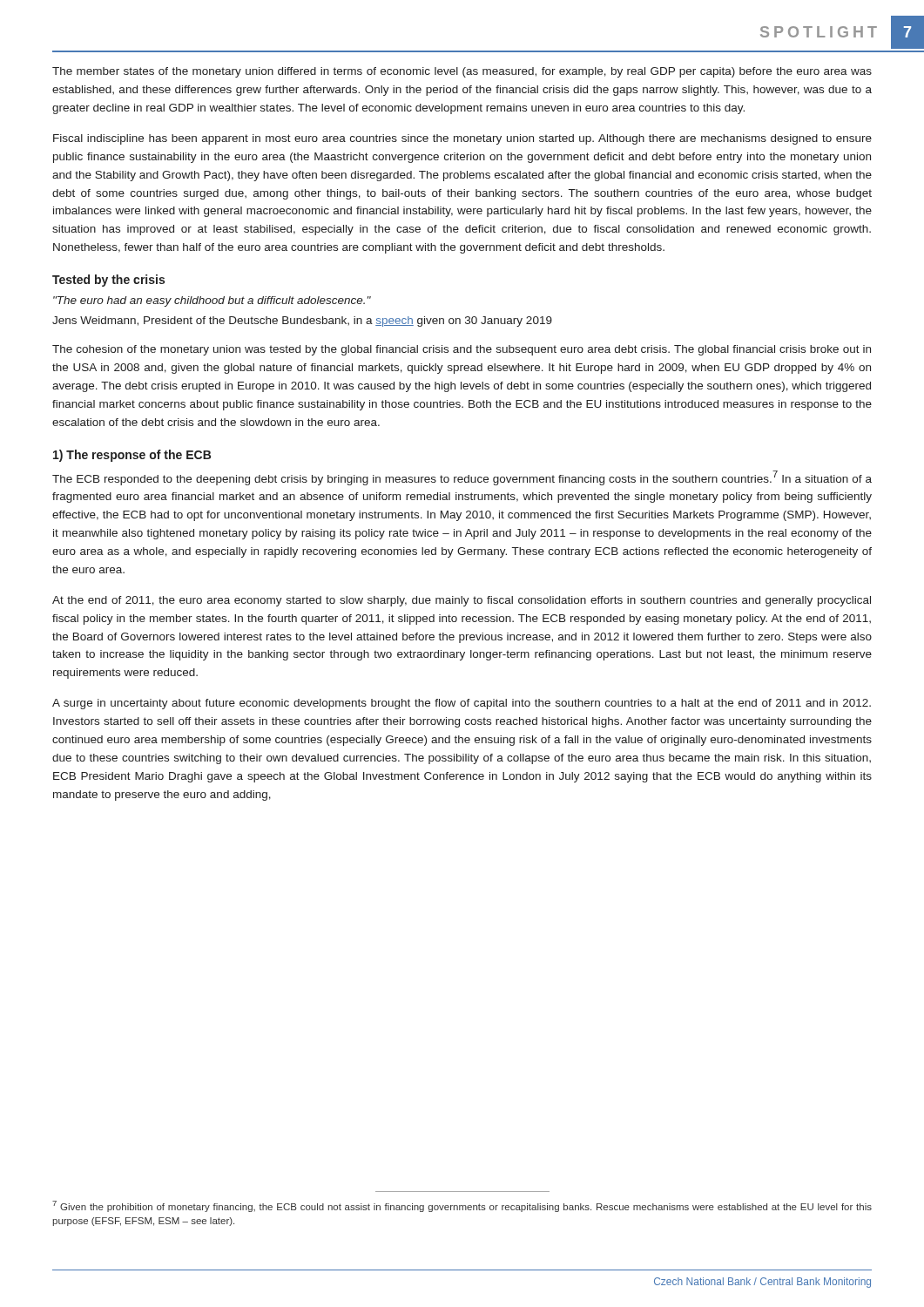This screenshot has width=924, height=1307.
Task: Select the text block that says "The cohesion of the monetary"
Action: pos(462,385)
